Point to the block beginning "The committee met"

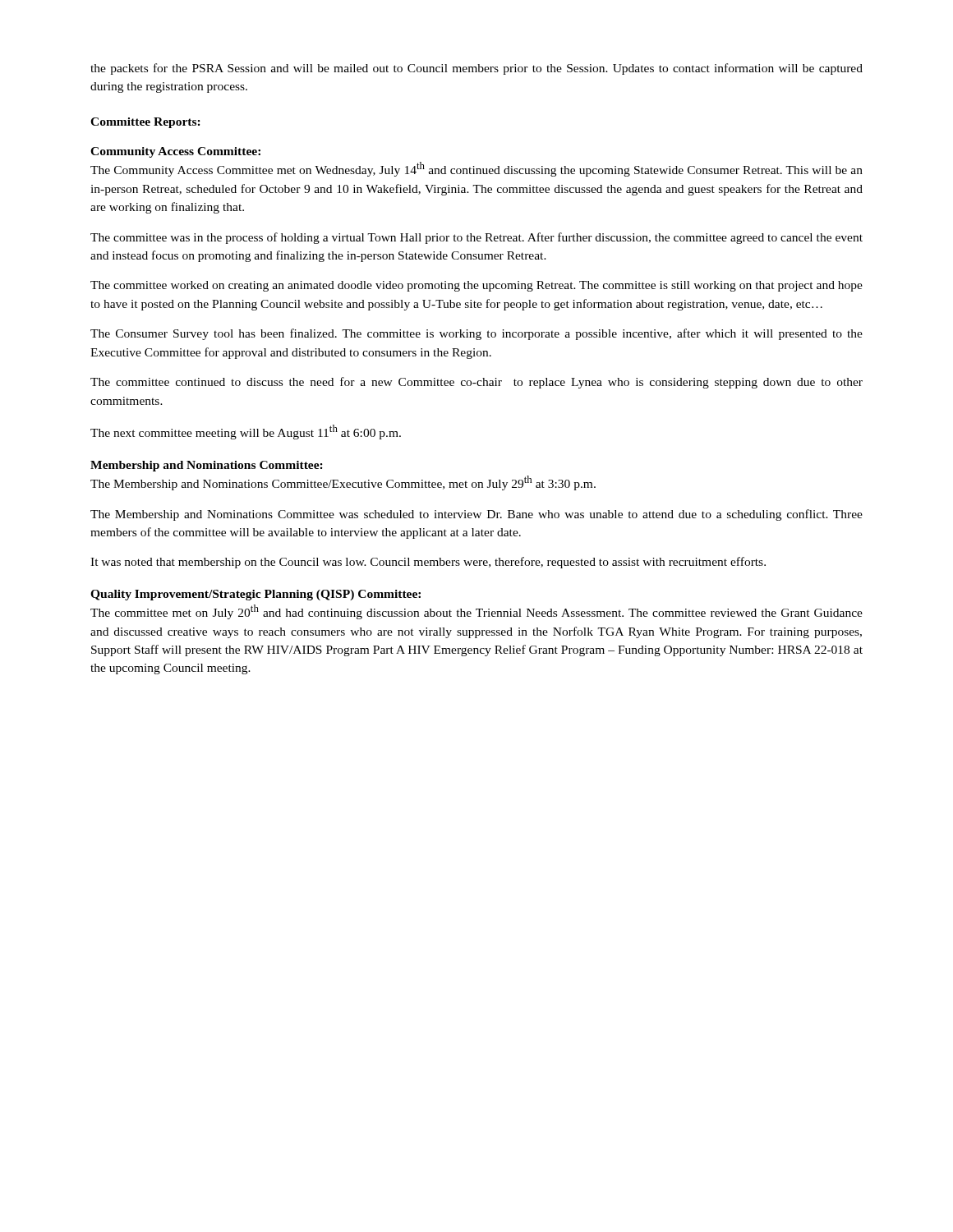coord(476,638)
